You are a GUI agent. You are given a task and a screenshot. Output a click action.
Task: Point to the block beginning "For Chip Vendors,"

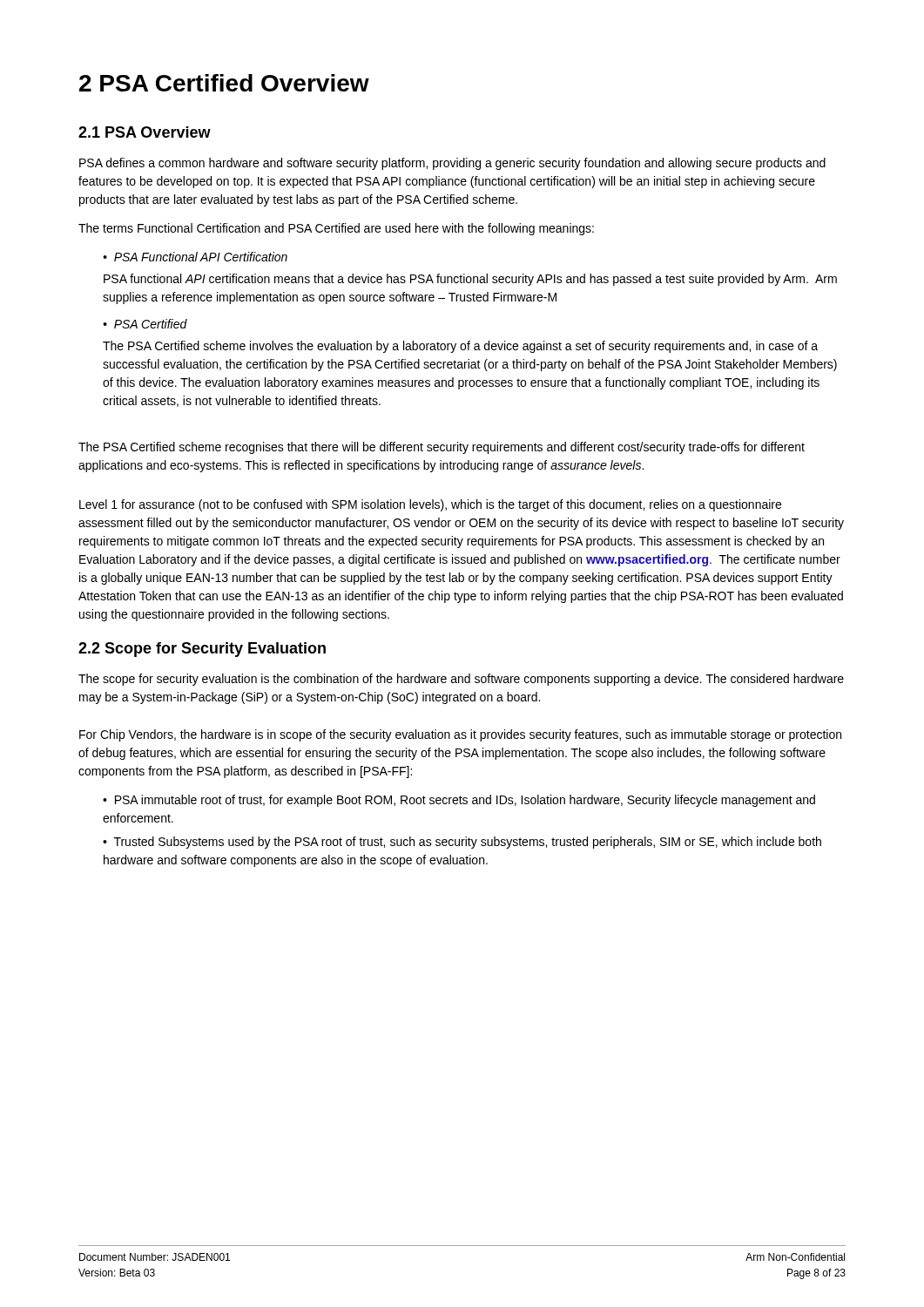coord(462,753)
